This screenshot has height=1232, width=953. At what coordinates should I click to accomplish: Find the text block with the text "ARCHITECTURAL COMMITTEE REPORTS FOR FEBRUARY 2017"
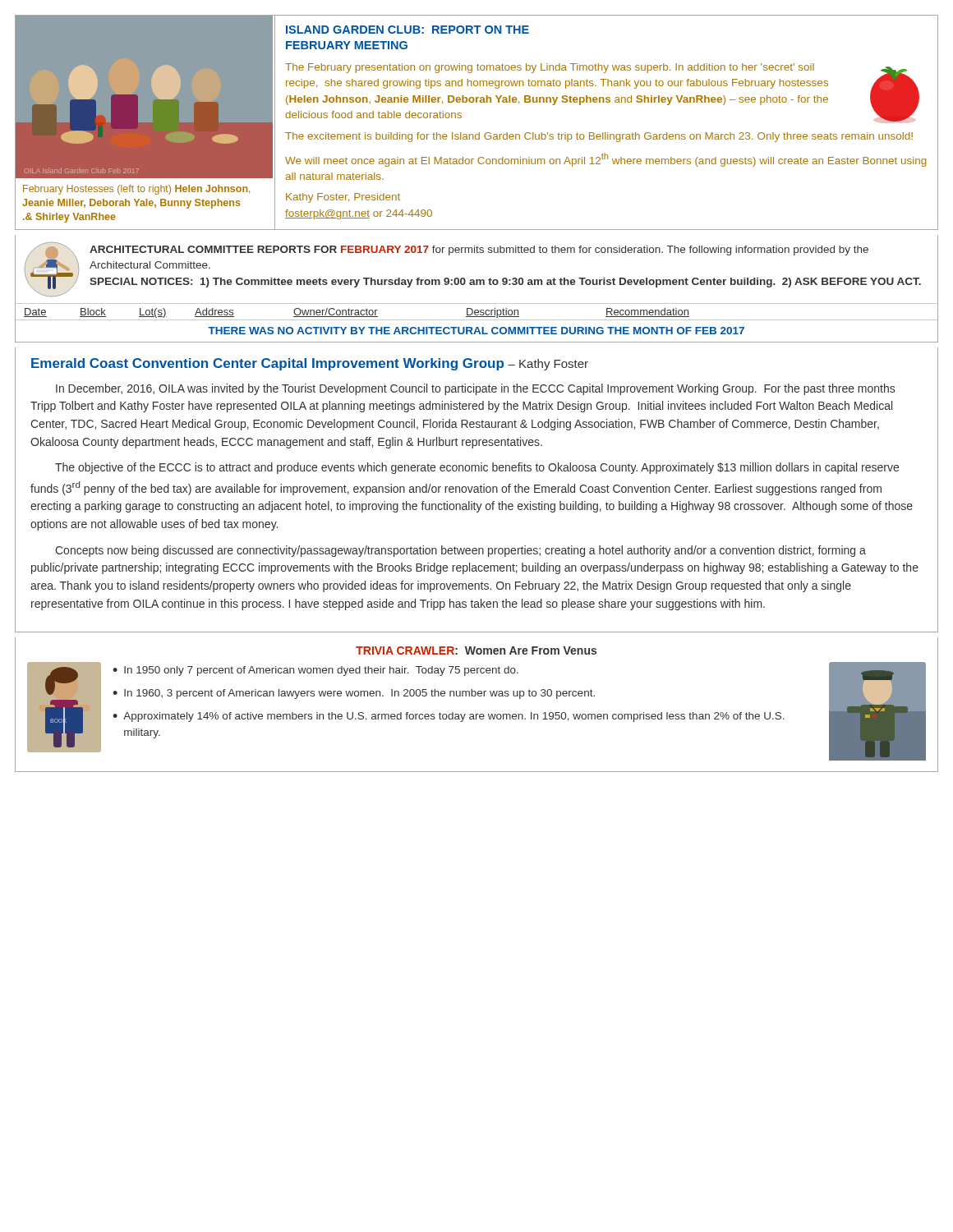coord(479,251)
